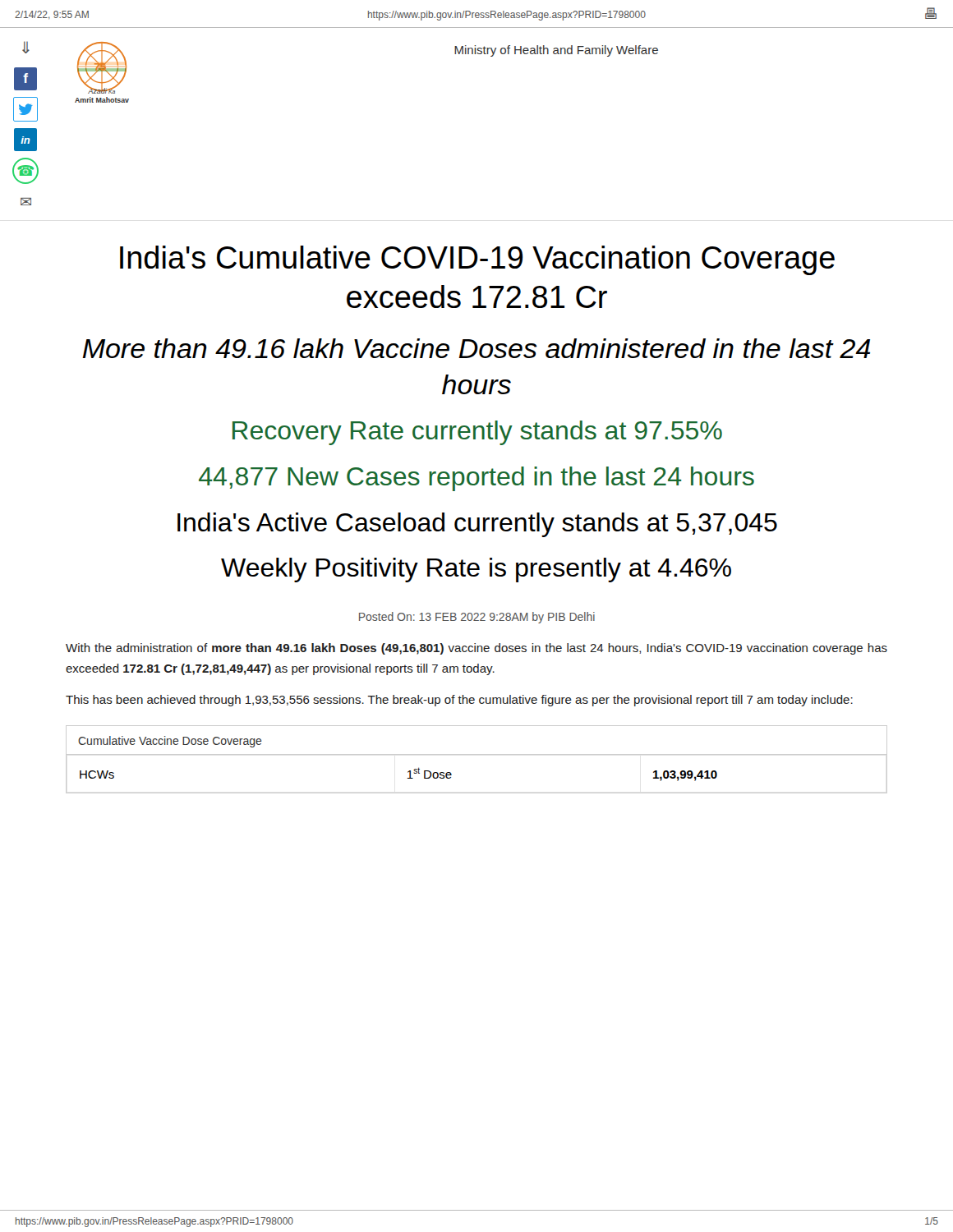Find the section header containing "More than 49.16 lakh"
The width and height of the screenshot is (953, 1232).
476,366
